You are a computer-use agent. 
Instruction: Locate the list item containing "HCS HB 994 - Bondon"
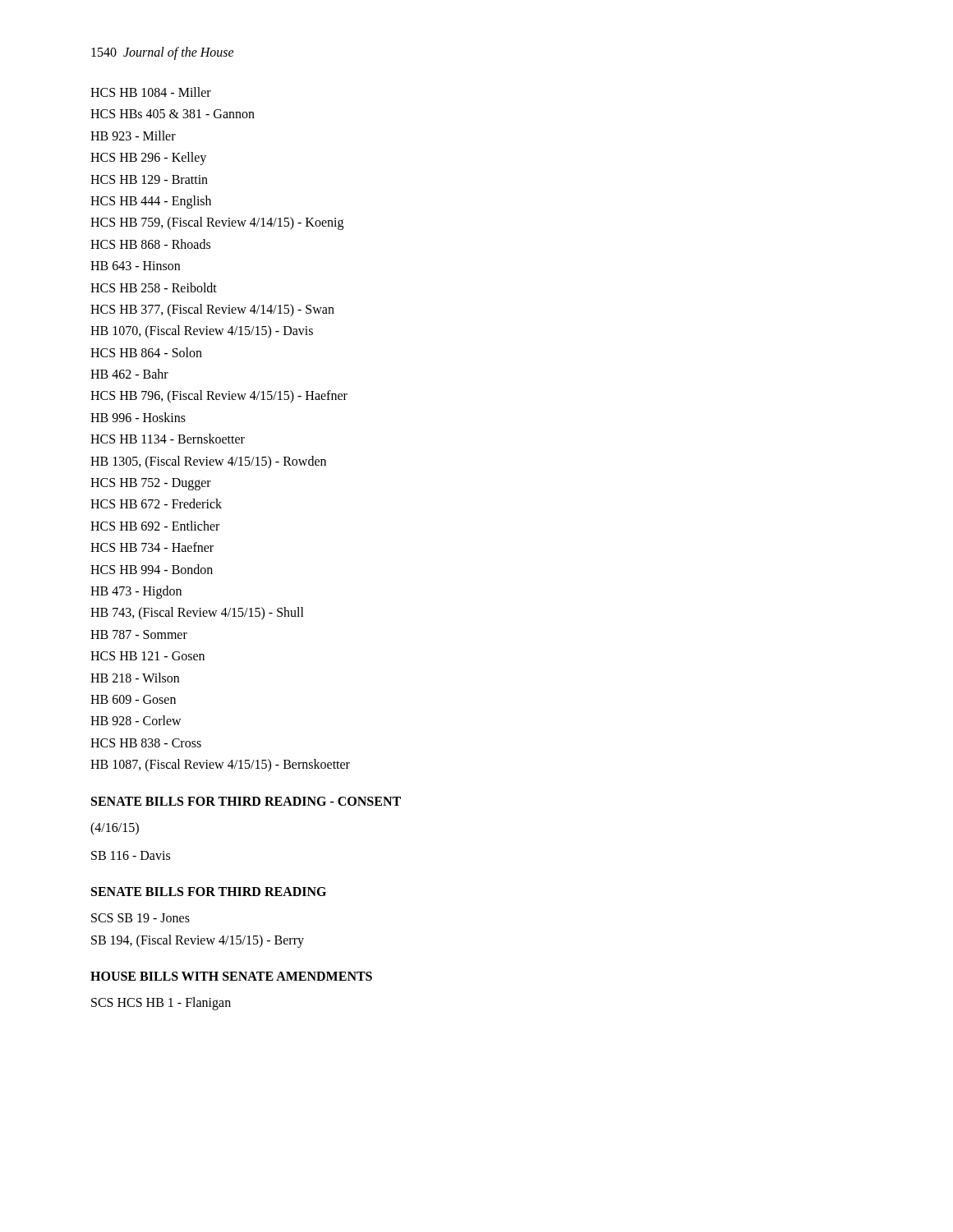click(152, 569)
